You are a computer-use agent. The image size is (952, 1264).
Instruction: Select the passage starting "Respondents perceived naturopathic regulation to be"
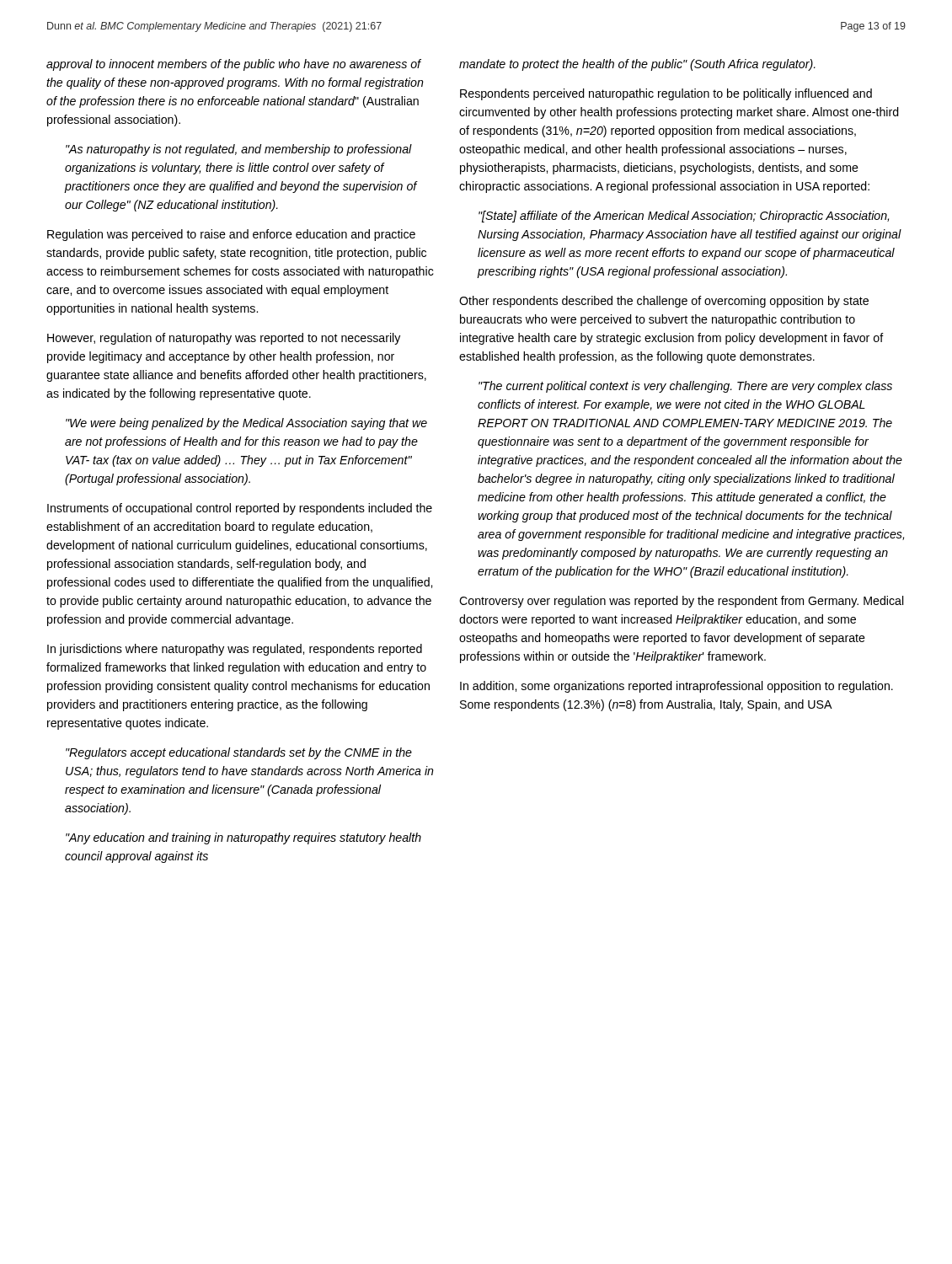pyautogui.click(x=682, y=140)
